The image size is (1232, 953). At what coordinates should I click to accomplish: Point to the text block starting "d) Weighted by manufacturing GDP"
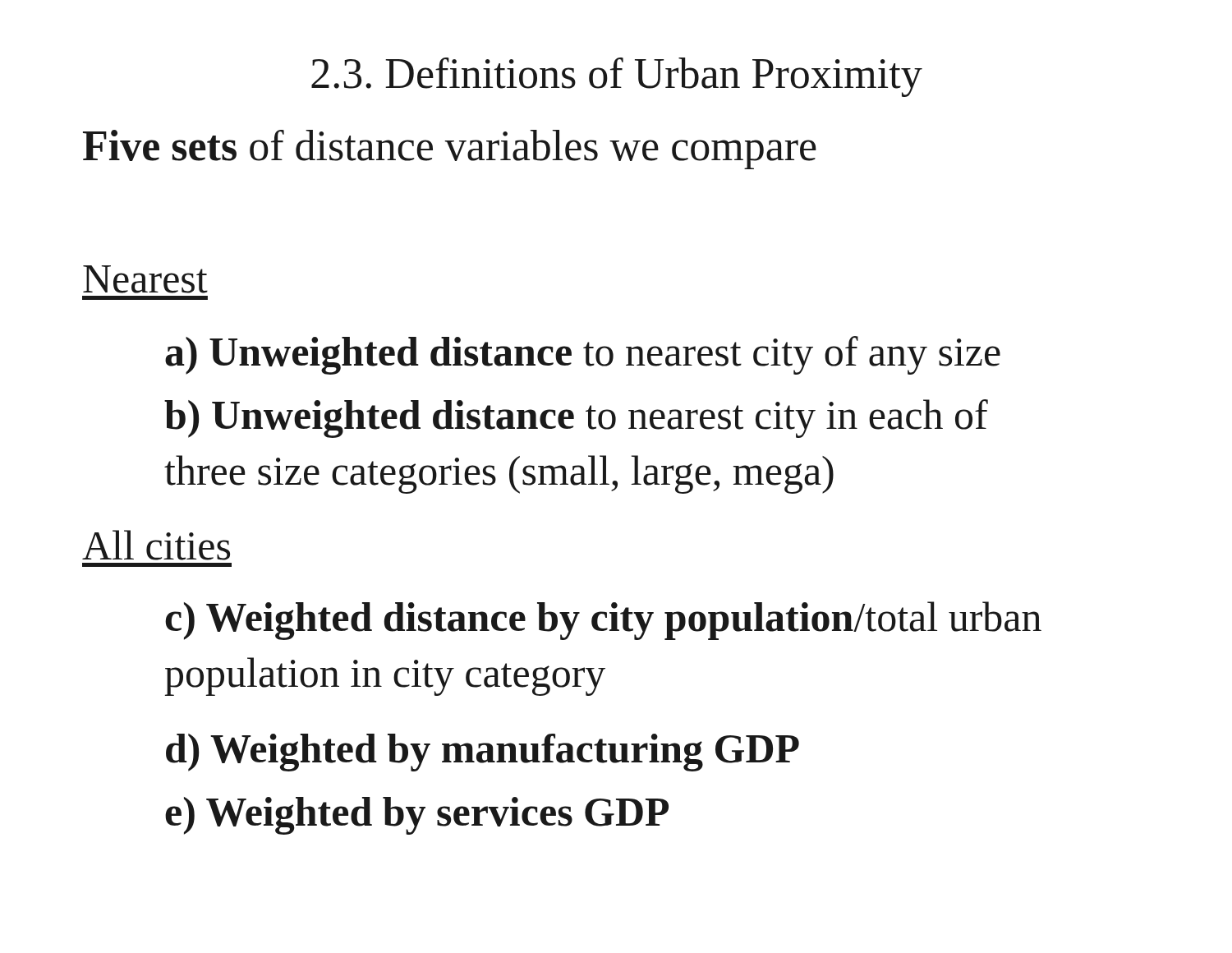[x=482, y=748]
